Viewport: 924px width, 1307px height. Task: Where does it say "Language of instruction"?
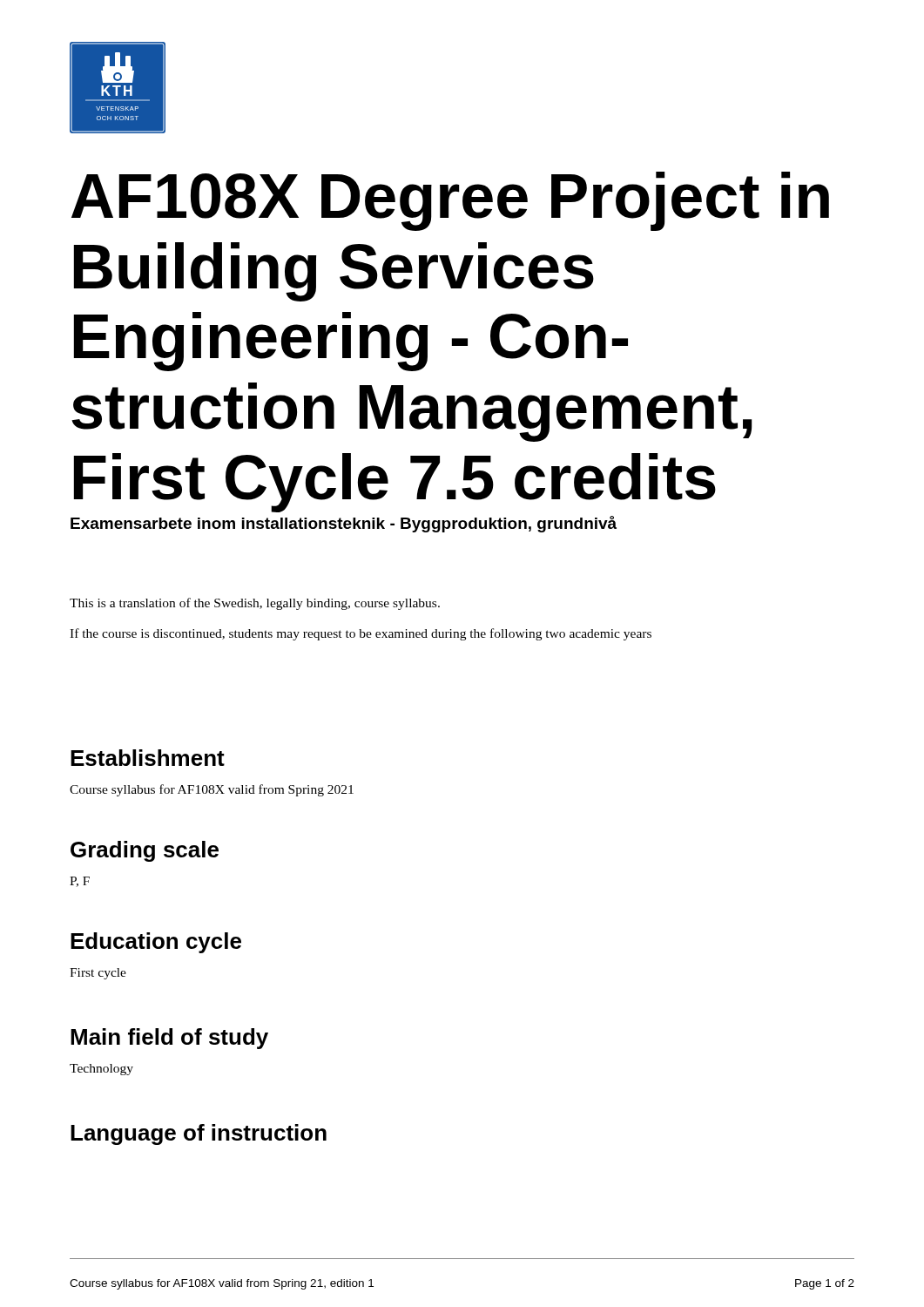(x=199, y=1134)
